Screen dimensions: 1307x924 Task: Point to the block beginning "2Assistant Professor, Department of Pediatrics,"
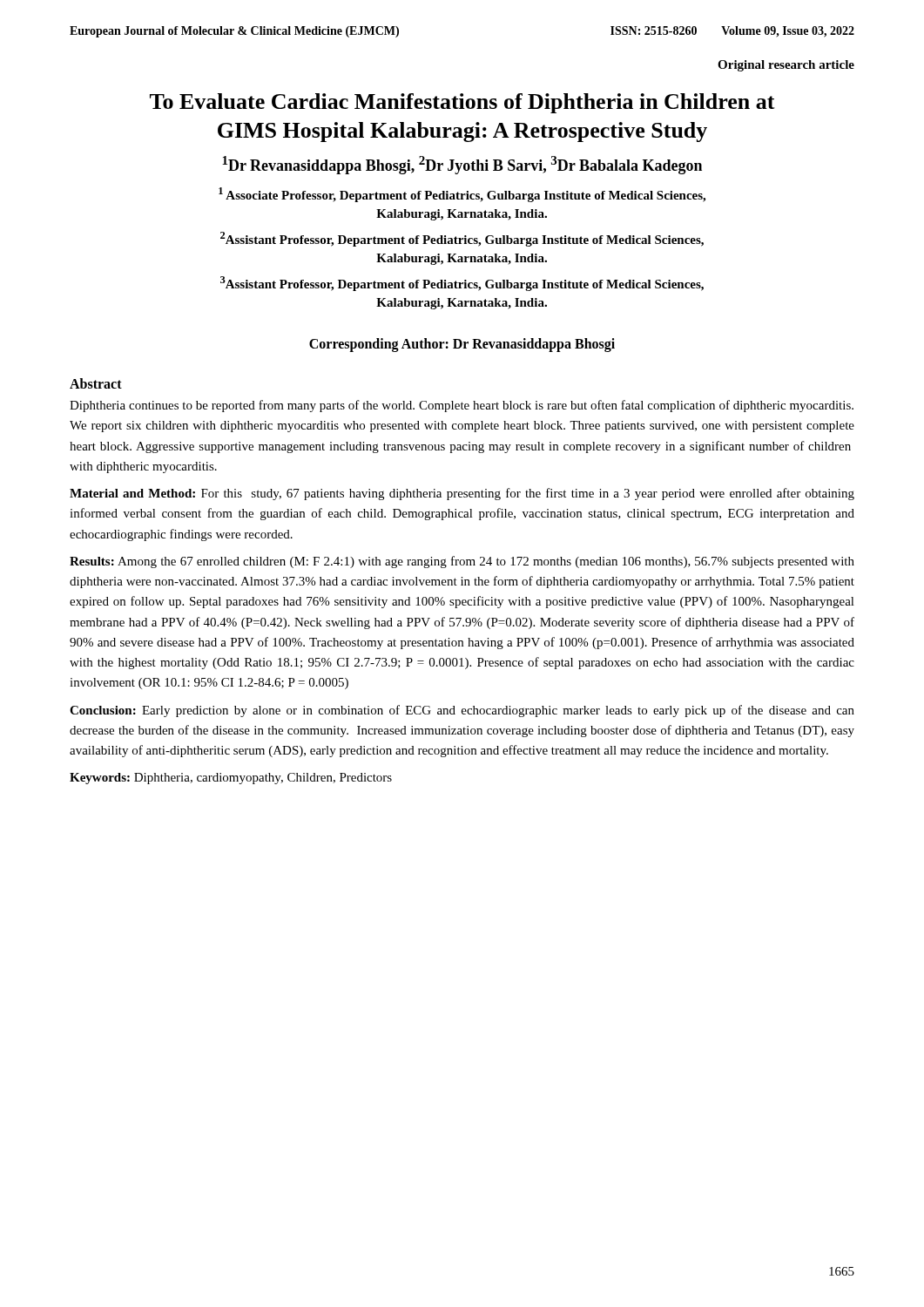[462, 247]
